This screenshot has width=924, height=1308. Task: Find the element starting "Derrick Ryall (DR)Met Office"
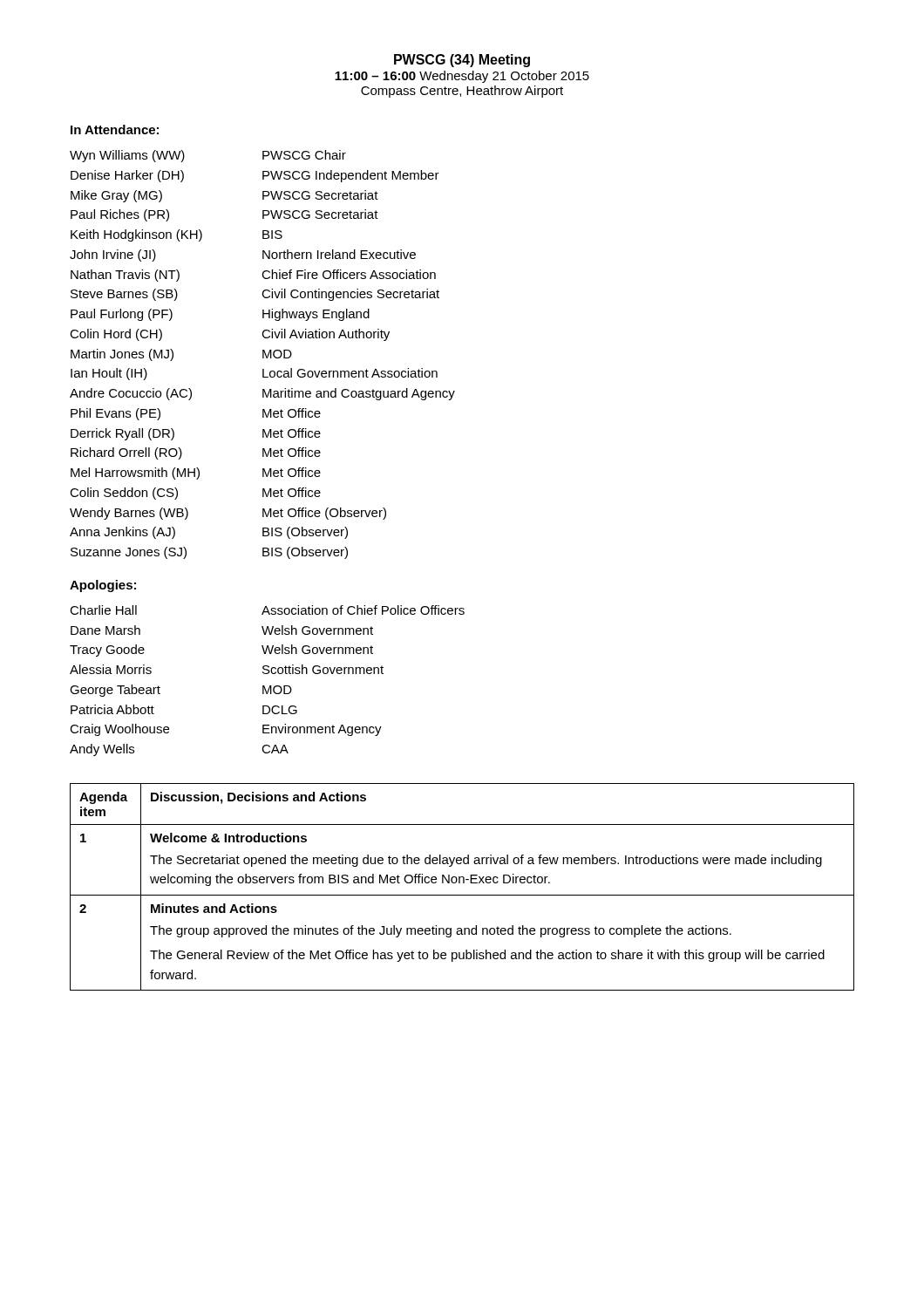click(x=129, y=434)
